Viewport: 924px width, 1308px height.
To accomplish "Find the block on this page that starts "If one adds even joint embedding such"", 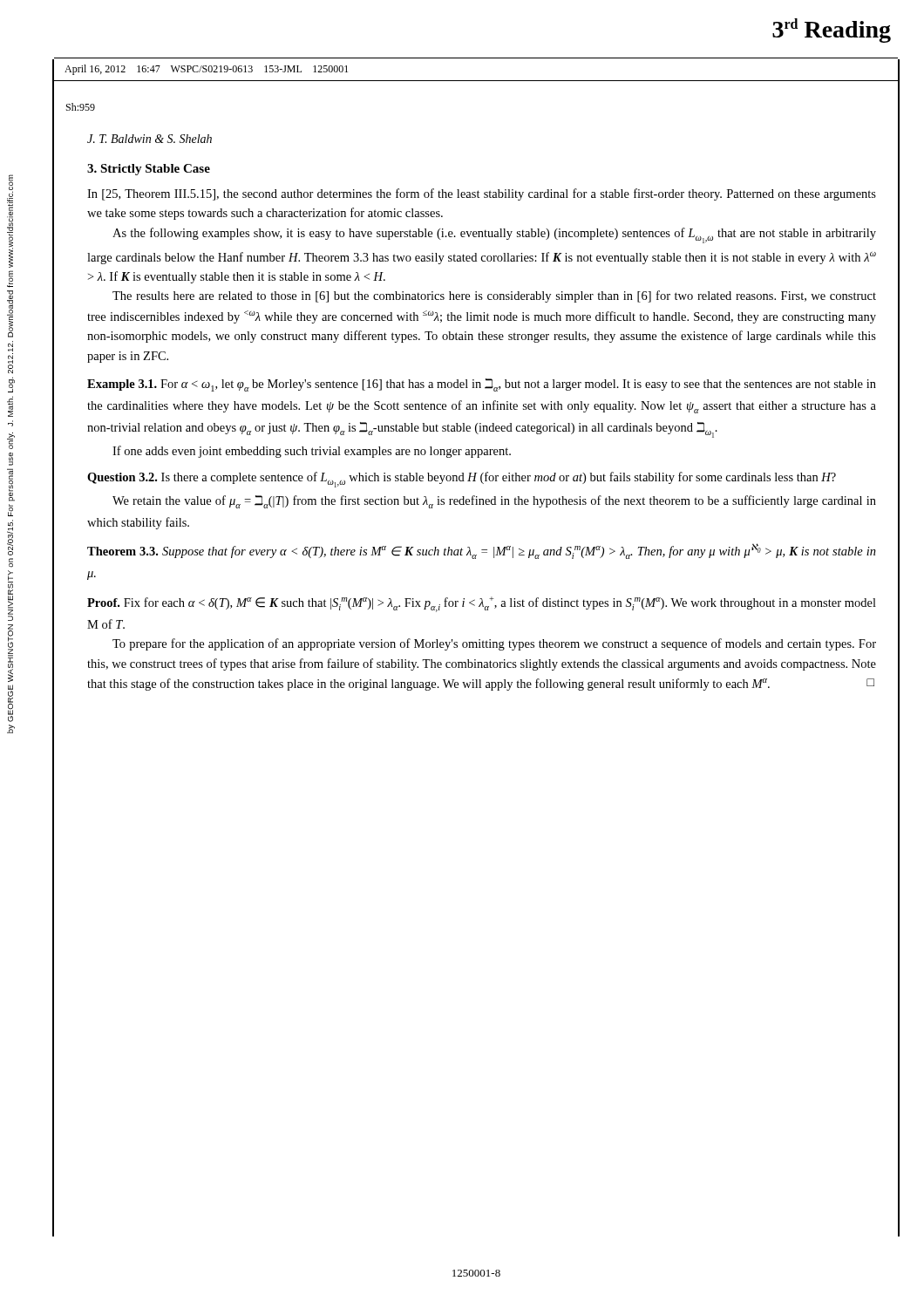I will (x=312, y=451).
